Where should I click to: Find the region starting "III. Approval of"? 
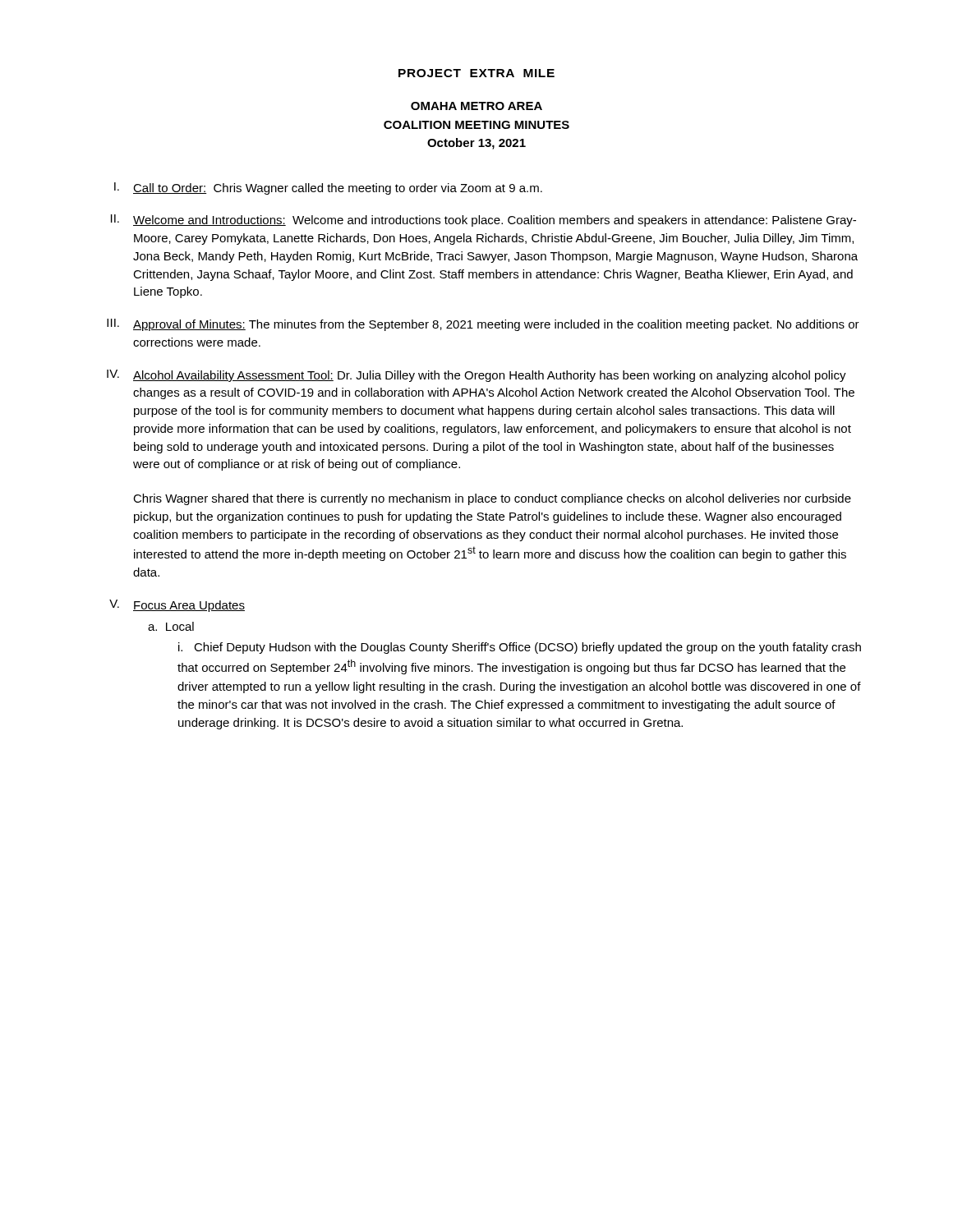click(x=476, y=333)
